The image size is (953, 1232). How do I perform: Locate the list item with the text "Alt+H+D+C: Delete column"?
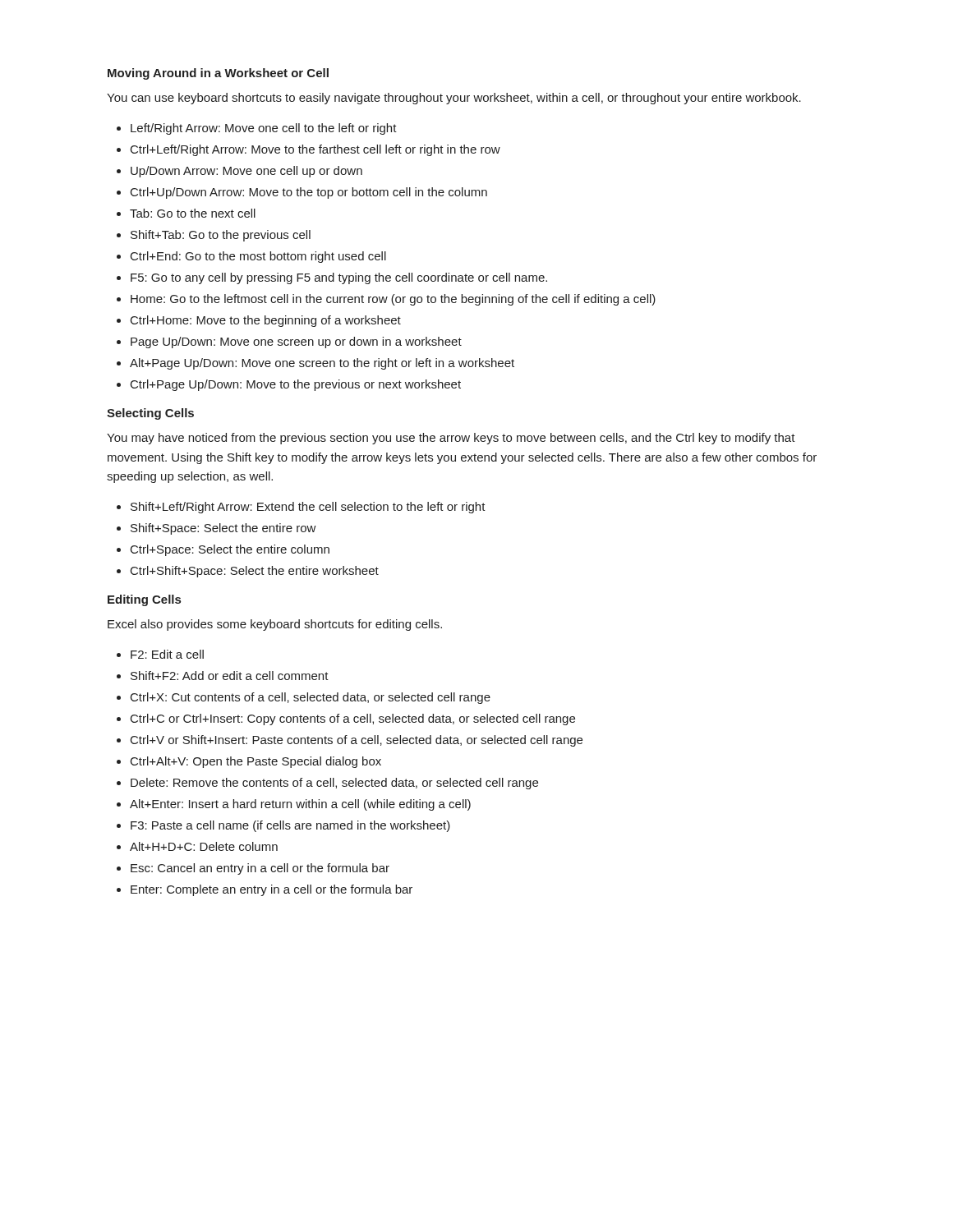click(197, 846)
